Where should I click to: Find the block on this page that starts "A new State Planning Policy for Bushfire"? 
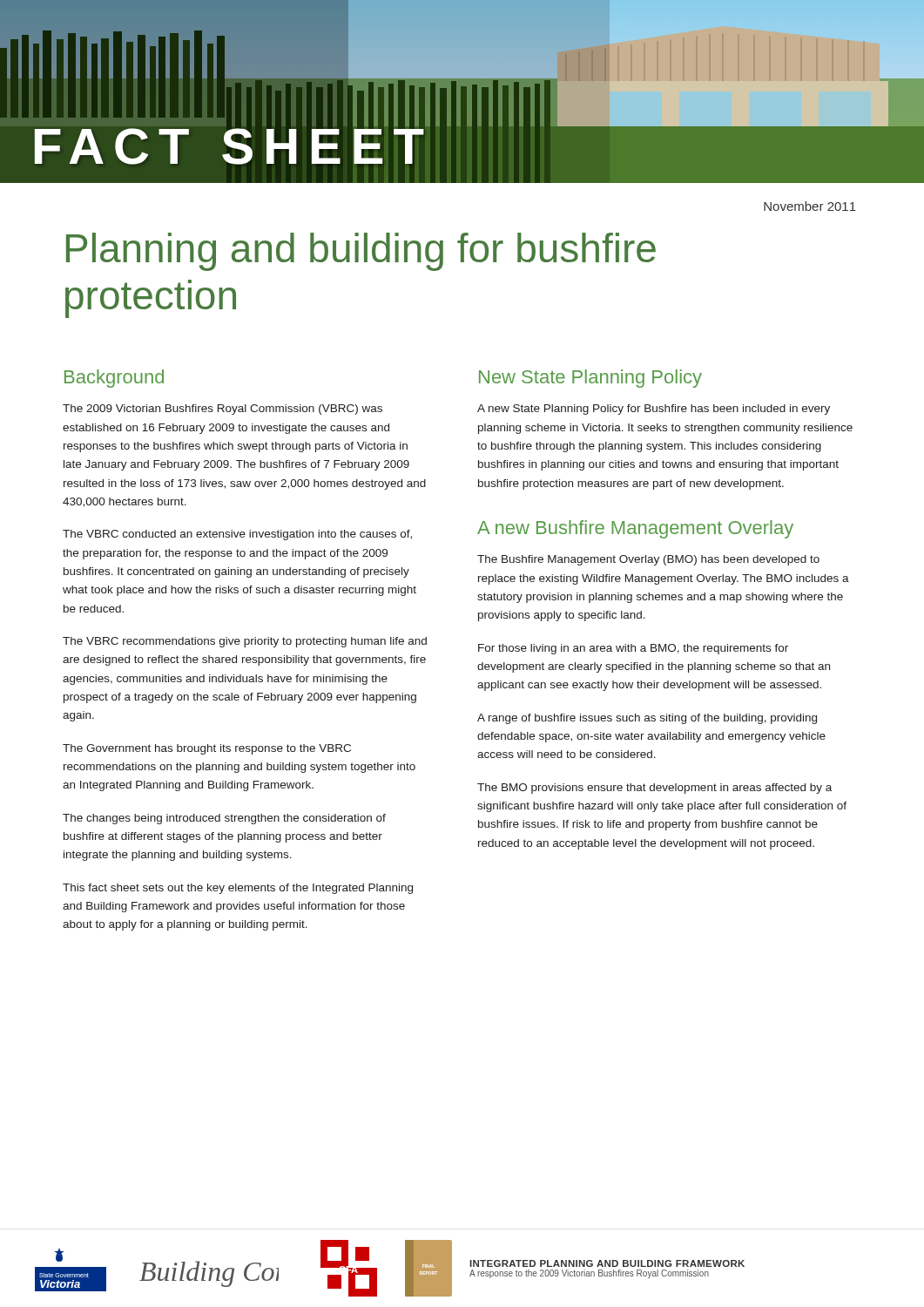665,446
